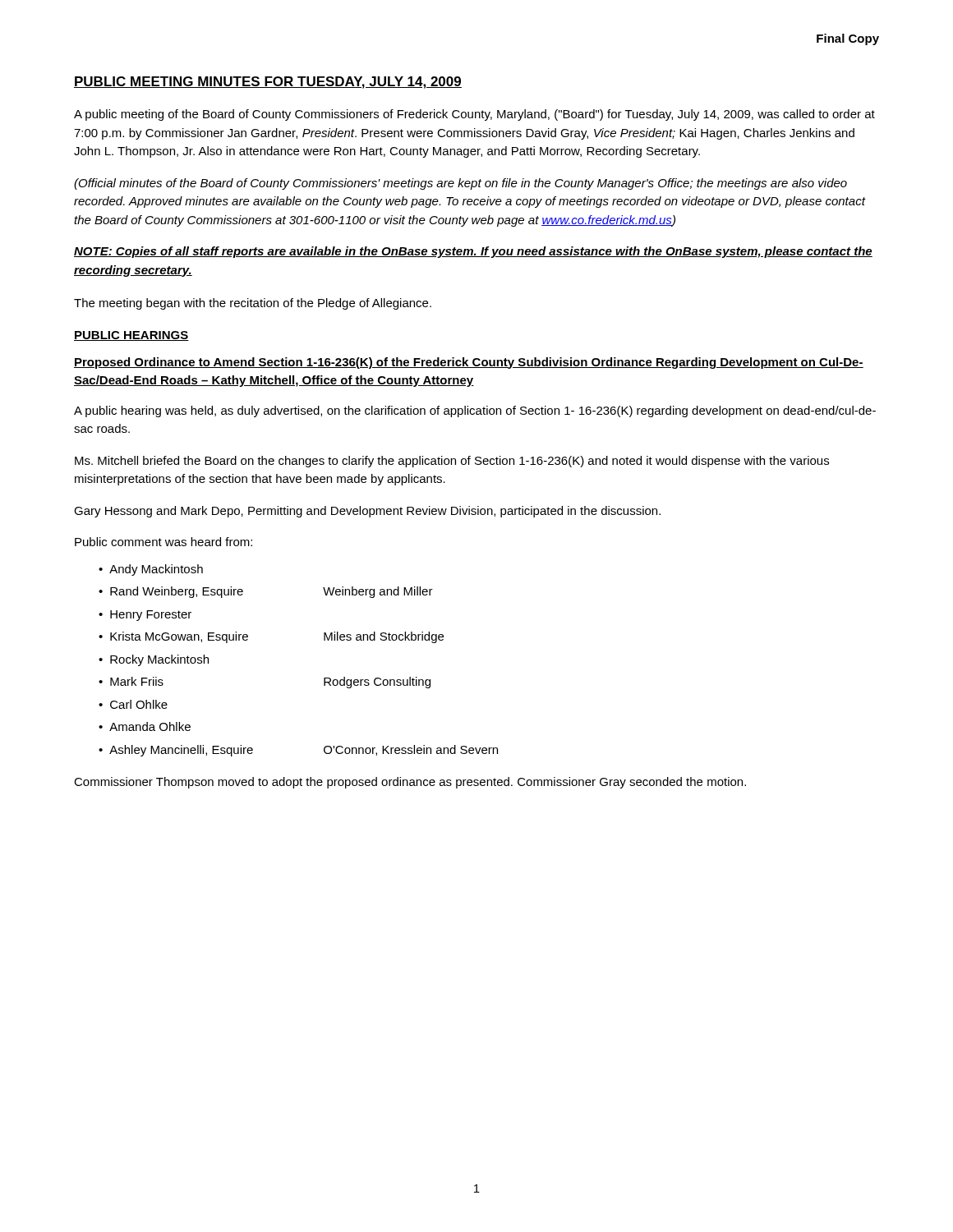The width and height of the screenshot is (953, 1232).
Task: Select the text that reads "Public comment was heard from:"
Action: tap(164, 542)
